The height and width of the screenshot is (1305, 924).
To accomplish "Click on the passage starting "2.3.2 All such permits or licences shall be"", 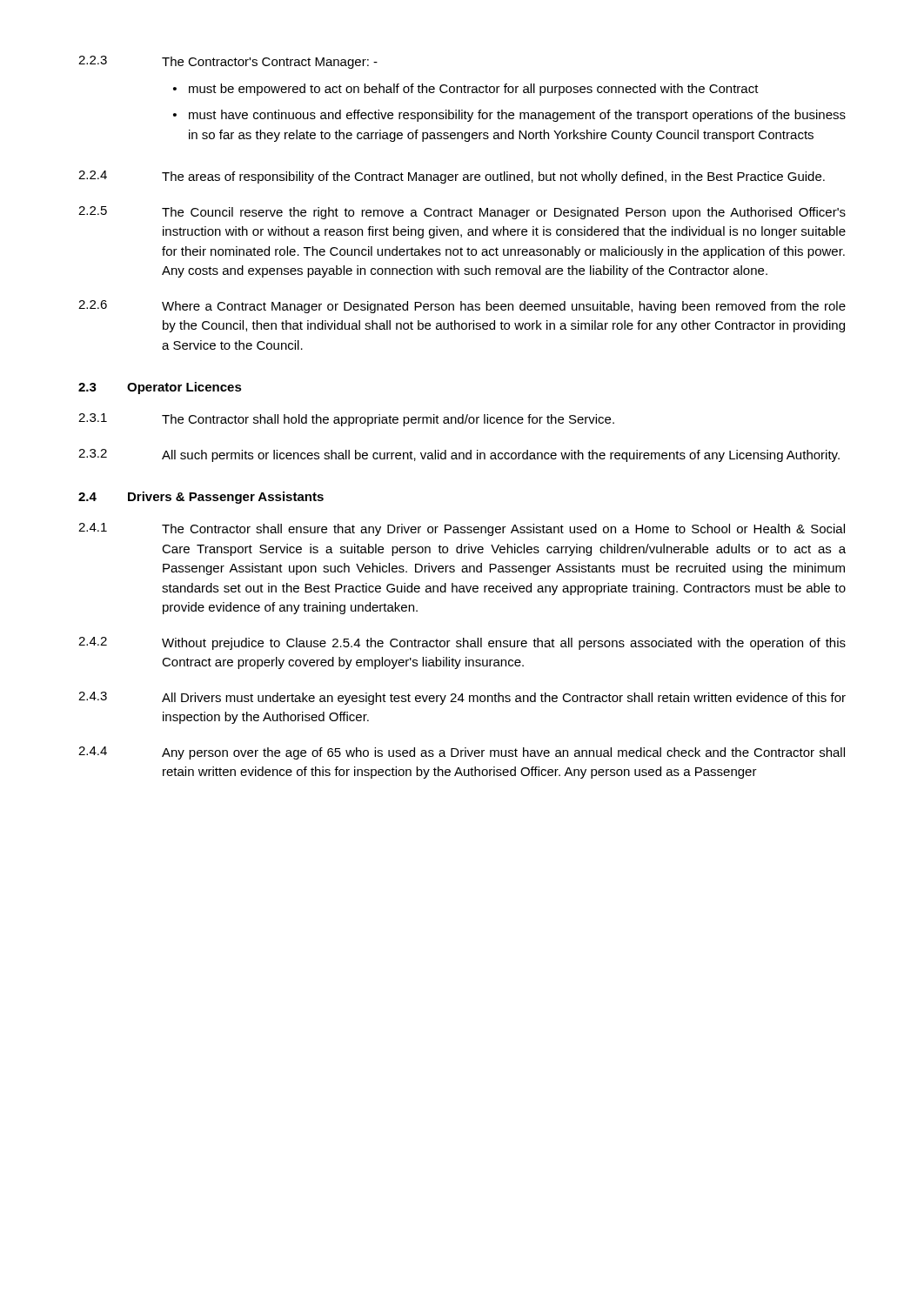I will [x=462, y=455].
